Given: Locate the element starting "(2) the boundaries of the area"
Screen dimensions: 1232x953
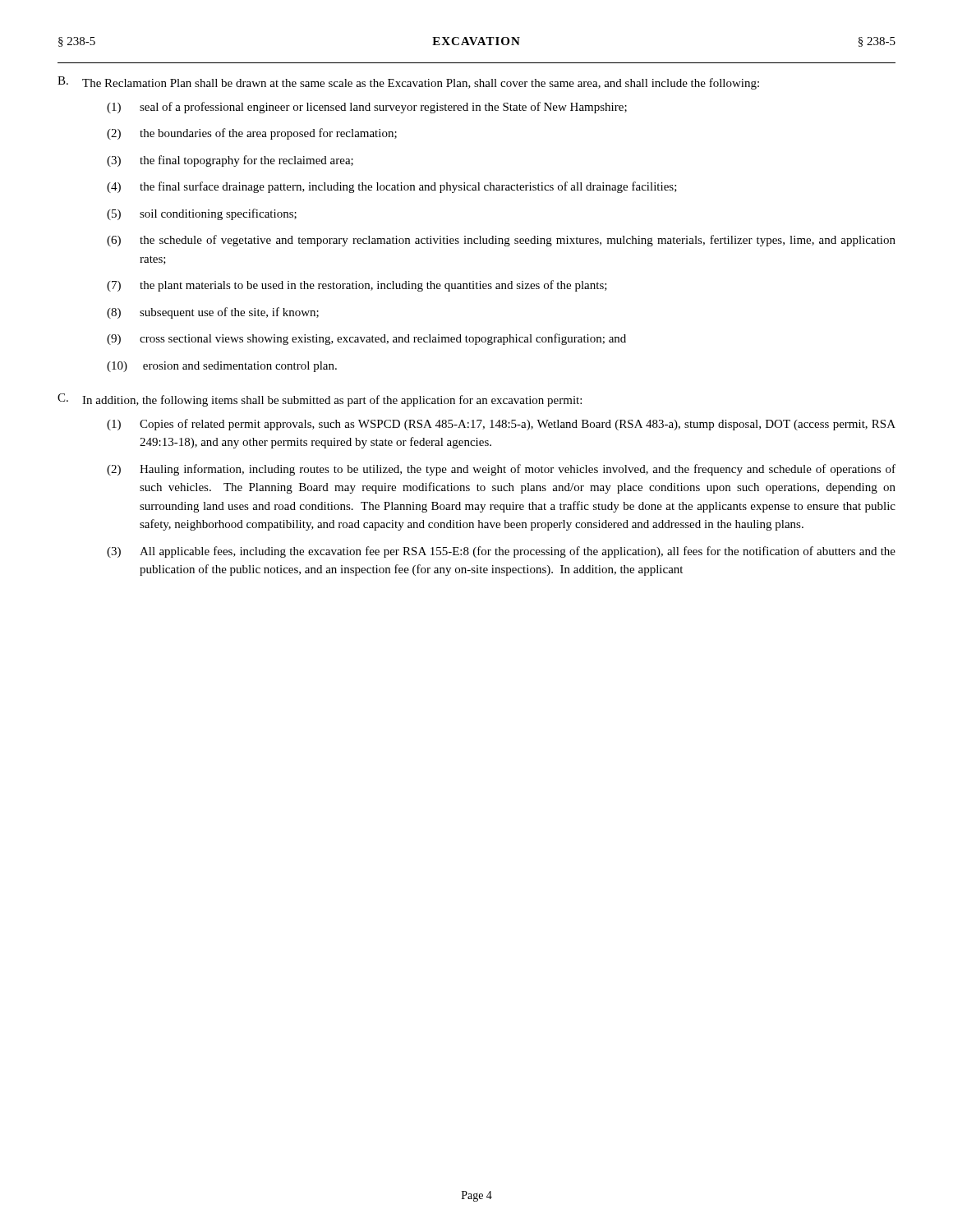Looking at the screenshot, I should click(x=252, y=134).
